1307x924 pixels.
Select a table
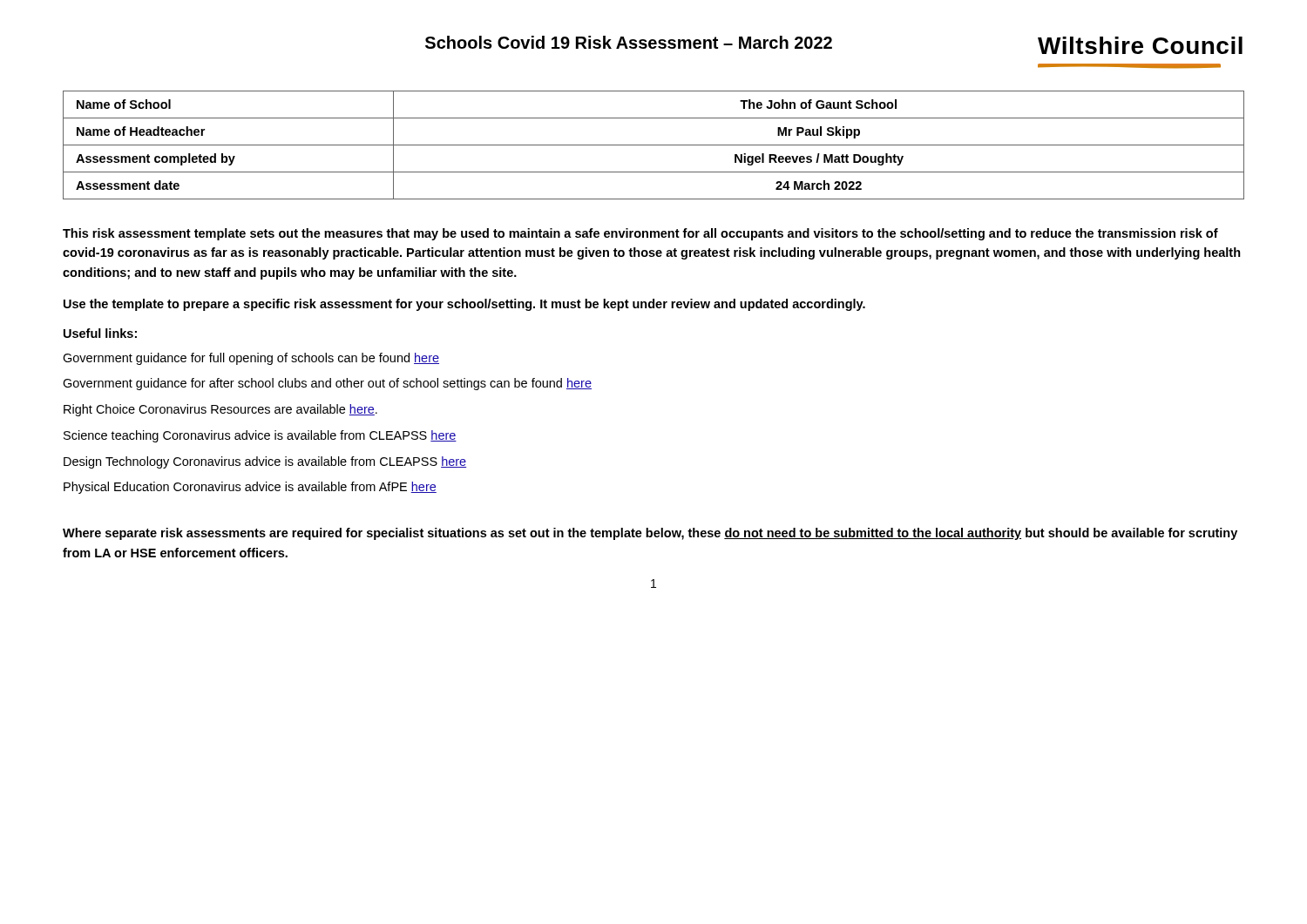pyautogui.click(x=654, y=145)
